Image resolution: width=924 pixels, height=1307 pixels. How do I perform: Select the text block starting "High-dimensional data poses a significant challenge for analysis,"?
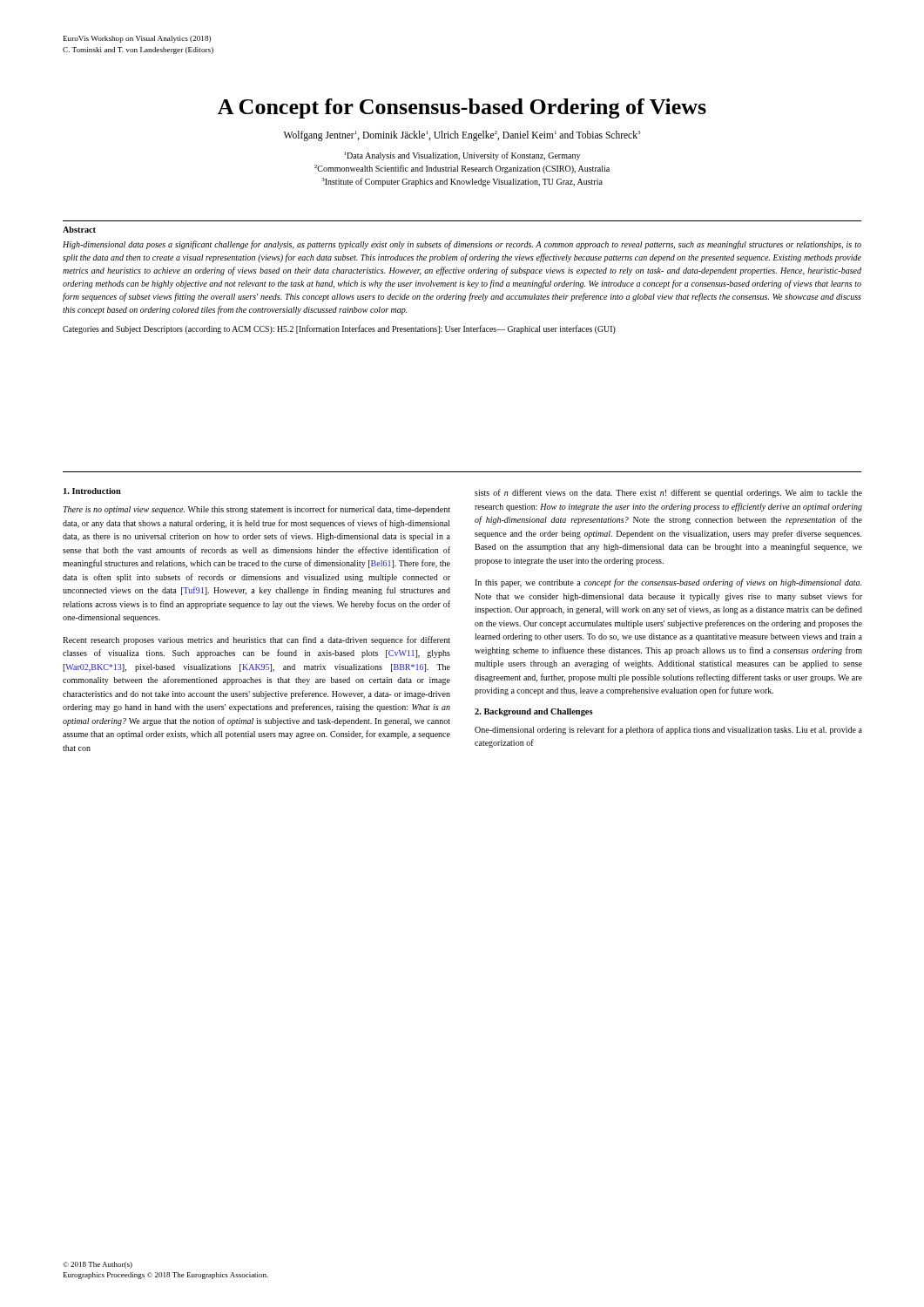click(x=462, y=277)
